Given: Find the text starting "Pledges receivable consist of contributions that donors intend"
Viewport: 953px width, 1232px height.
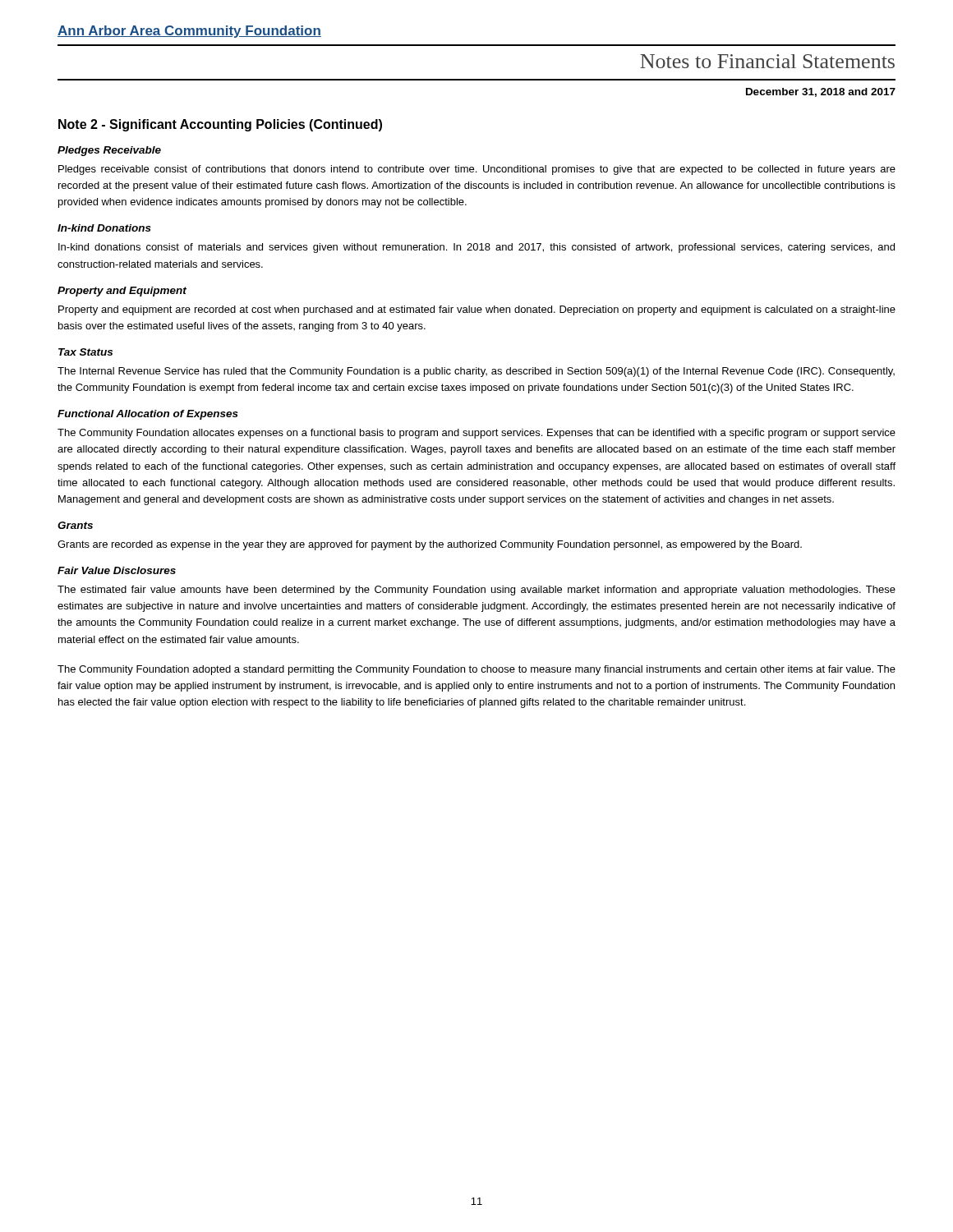Looking at the screenshot, I should point(476,185).
